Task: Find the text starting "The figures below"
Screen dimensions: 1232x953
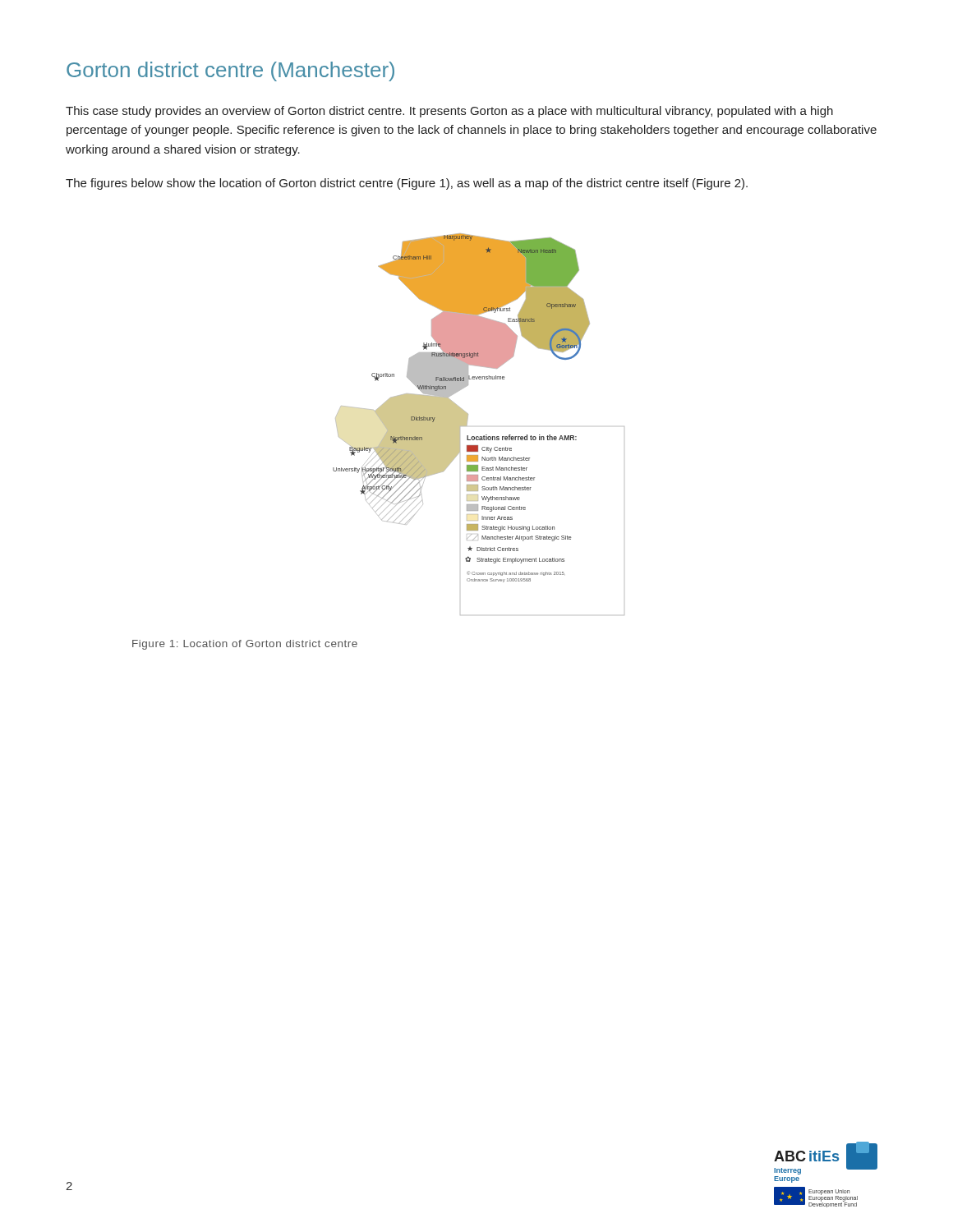Action: pos(407,183)
